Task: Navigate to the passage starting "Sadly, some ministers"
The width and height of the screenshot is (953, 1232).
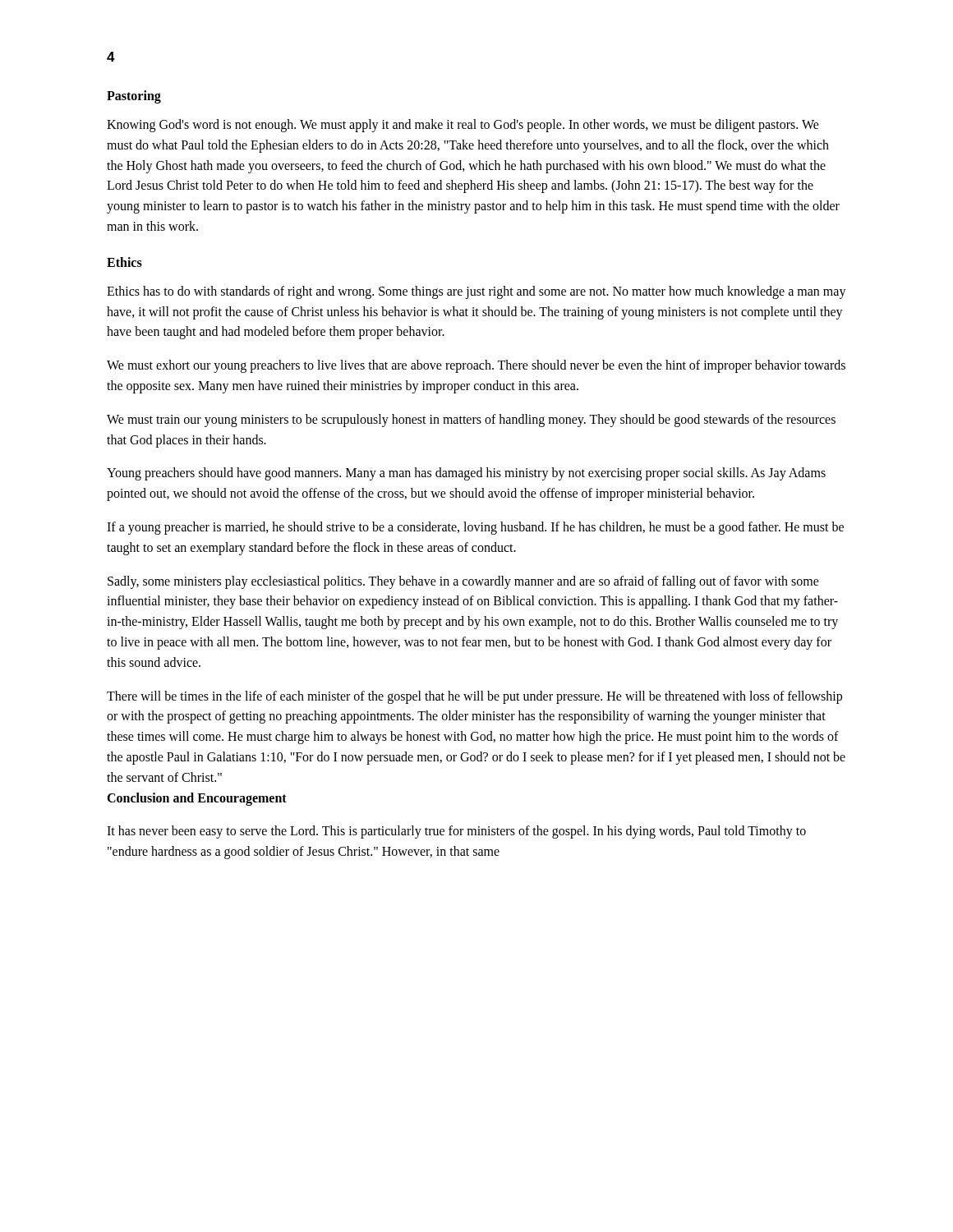Action: click(473, 621)
